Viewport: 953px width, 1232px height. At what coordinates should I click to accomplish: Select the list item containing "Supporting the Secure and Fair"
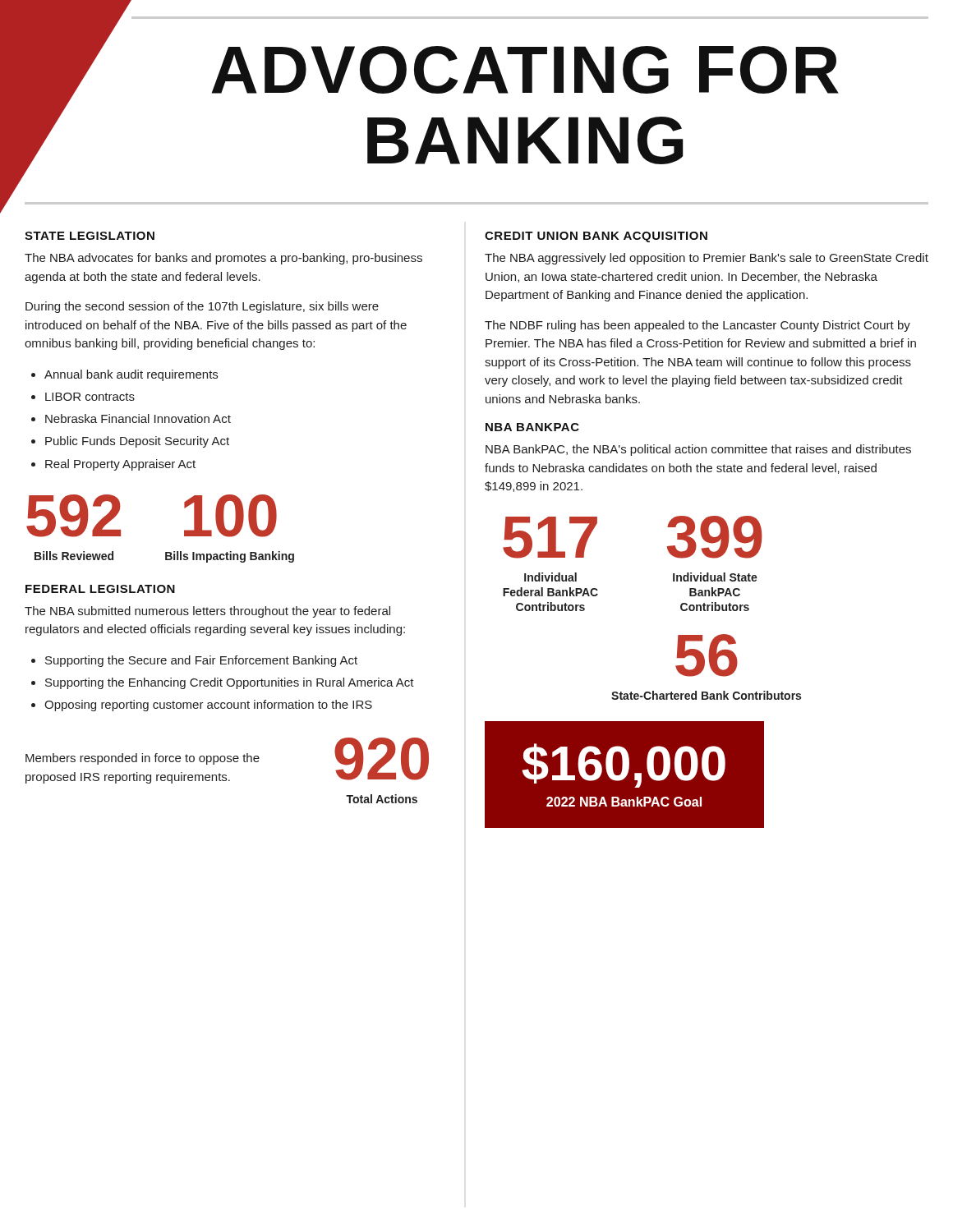(201, 660)
